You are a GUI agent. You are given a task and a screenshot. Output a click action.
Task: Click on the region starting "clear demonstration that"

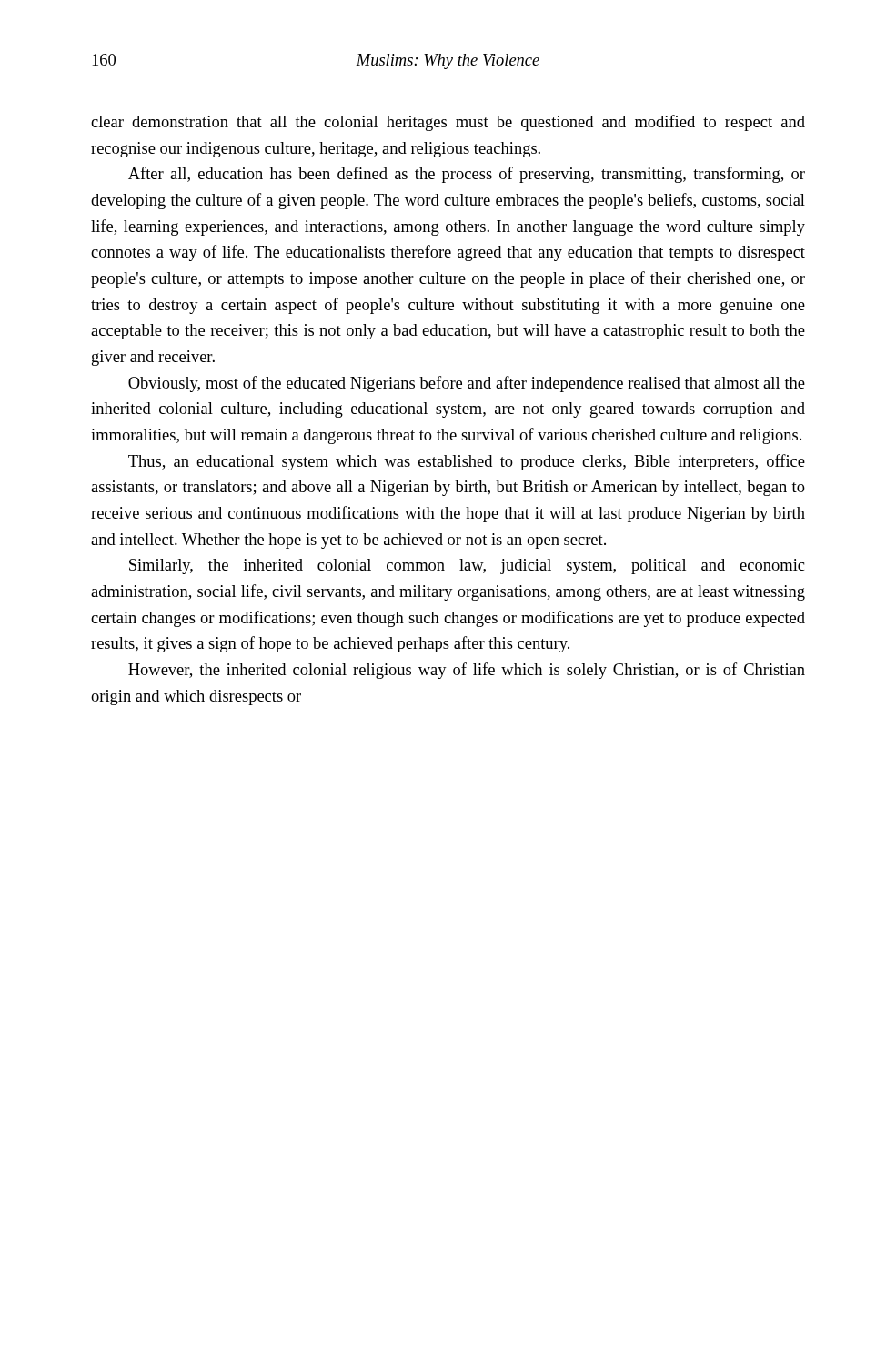tap(448, 409)
